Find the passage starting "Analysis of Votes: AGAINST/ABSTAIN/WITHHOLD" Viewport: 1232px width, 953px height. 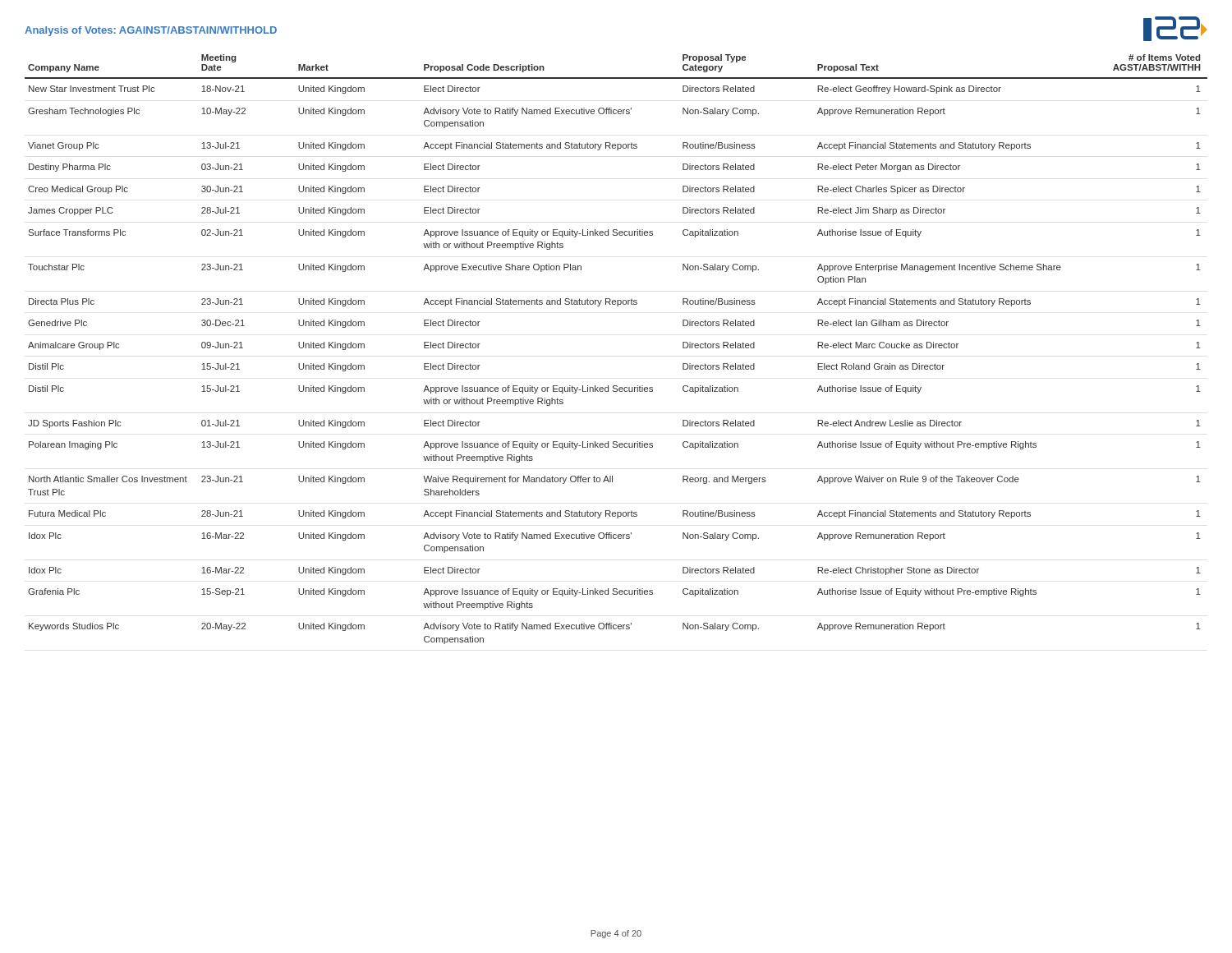pyautogui.click(x=151, y=30)
